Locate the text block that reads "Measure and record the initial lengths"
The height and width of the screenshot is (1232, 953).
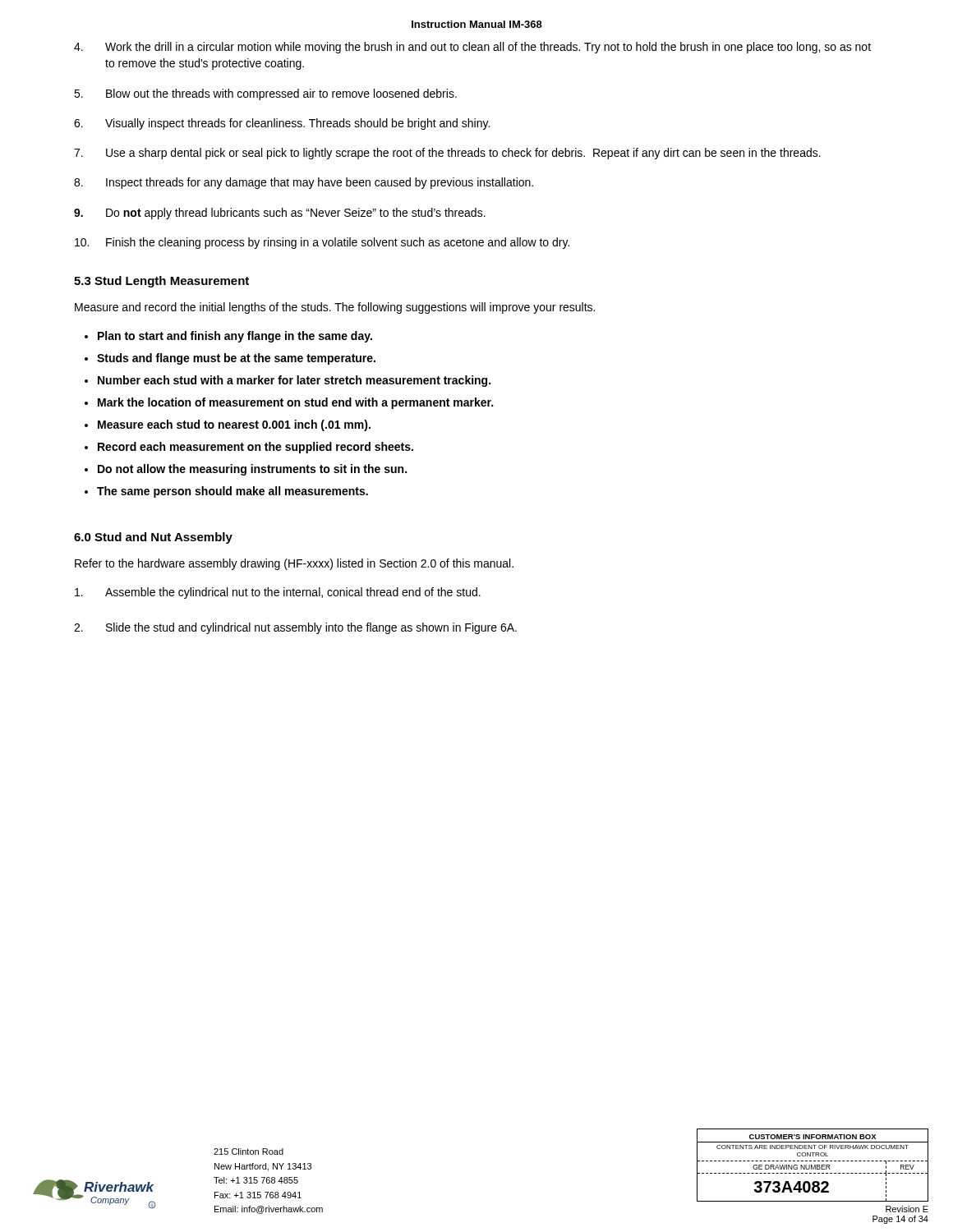(x=335, y=307)
